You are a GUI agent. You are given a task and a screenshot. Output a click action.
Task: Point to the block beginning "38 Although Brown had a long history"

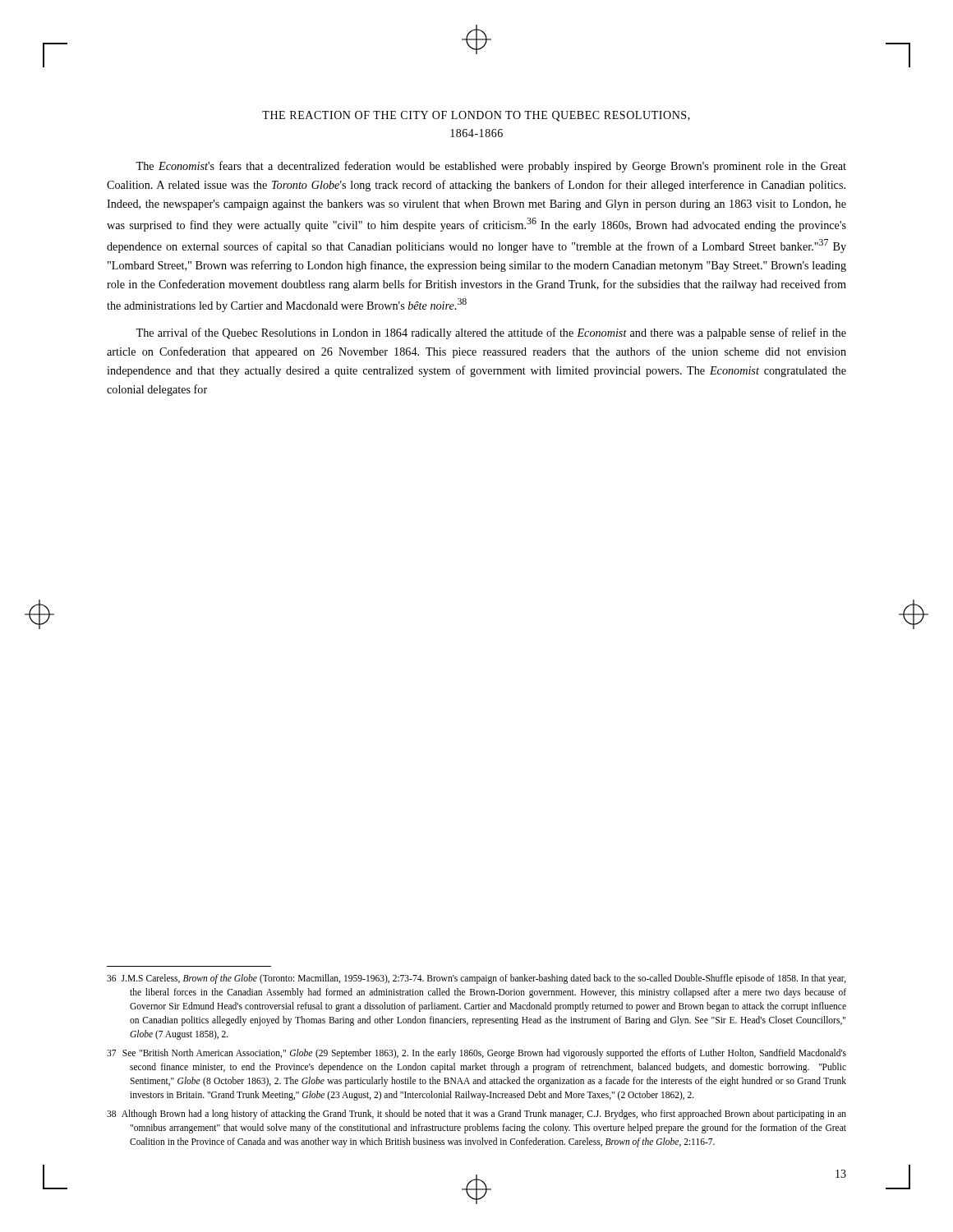pyautogui.click(x=476, y=1128)
